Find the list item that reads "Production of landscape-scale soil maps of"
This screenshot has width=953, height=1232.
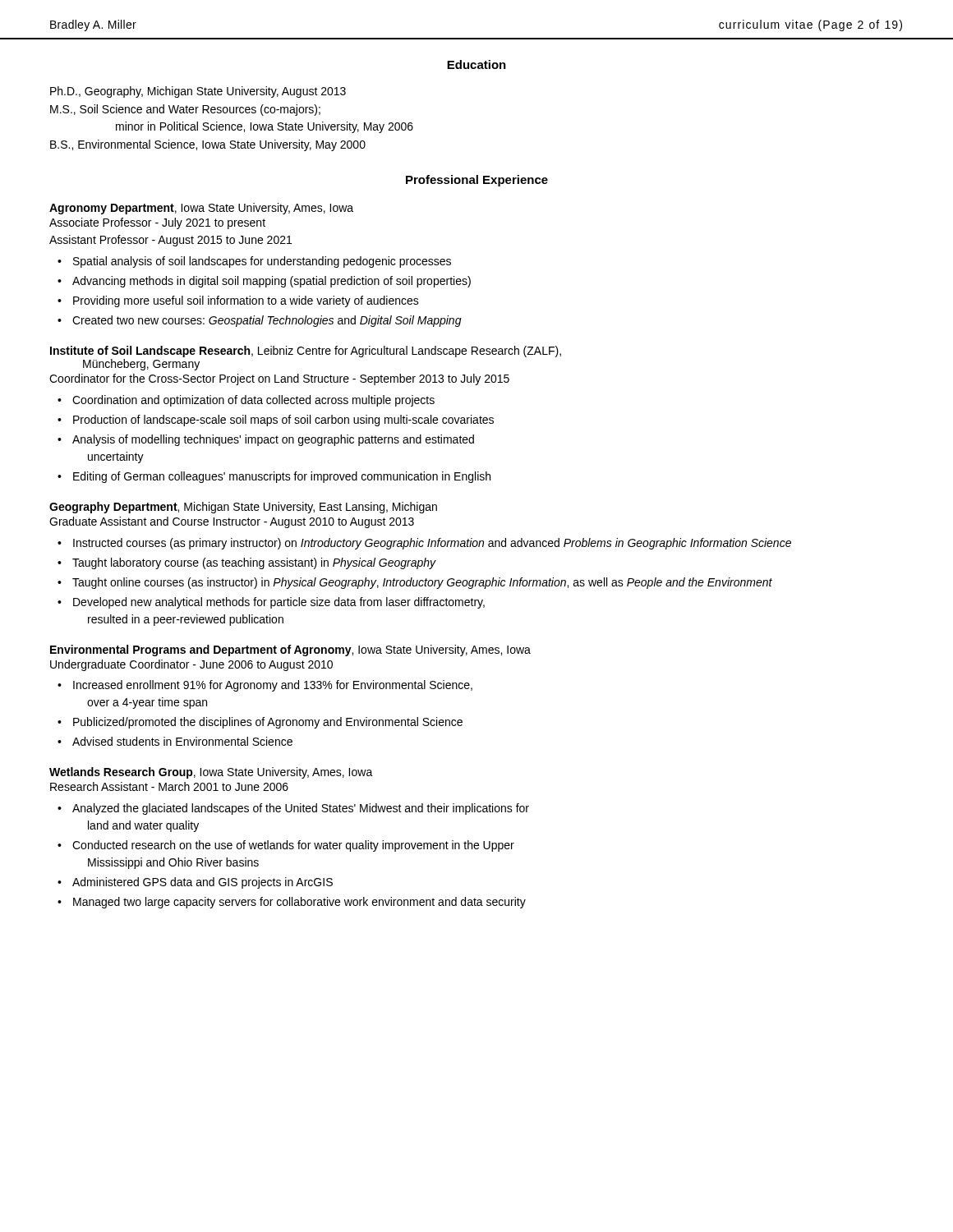coord(283,420)
